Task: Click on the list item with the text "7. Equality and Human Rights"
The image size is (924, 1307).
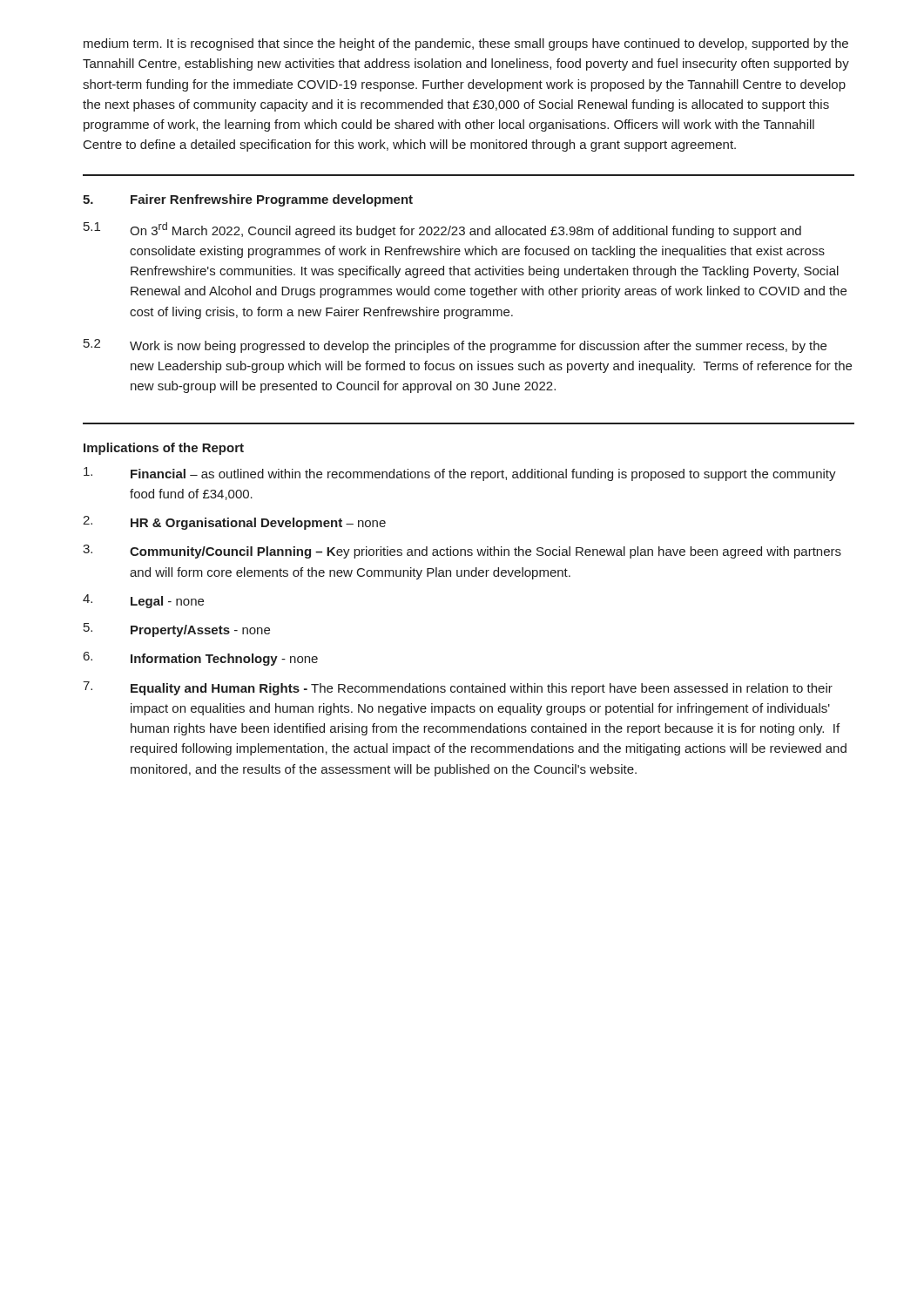Action: tap(469, 728)
